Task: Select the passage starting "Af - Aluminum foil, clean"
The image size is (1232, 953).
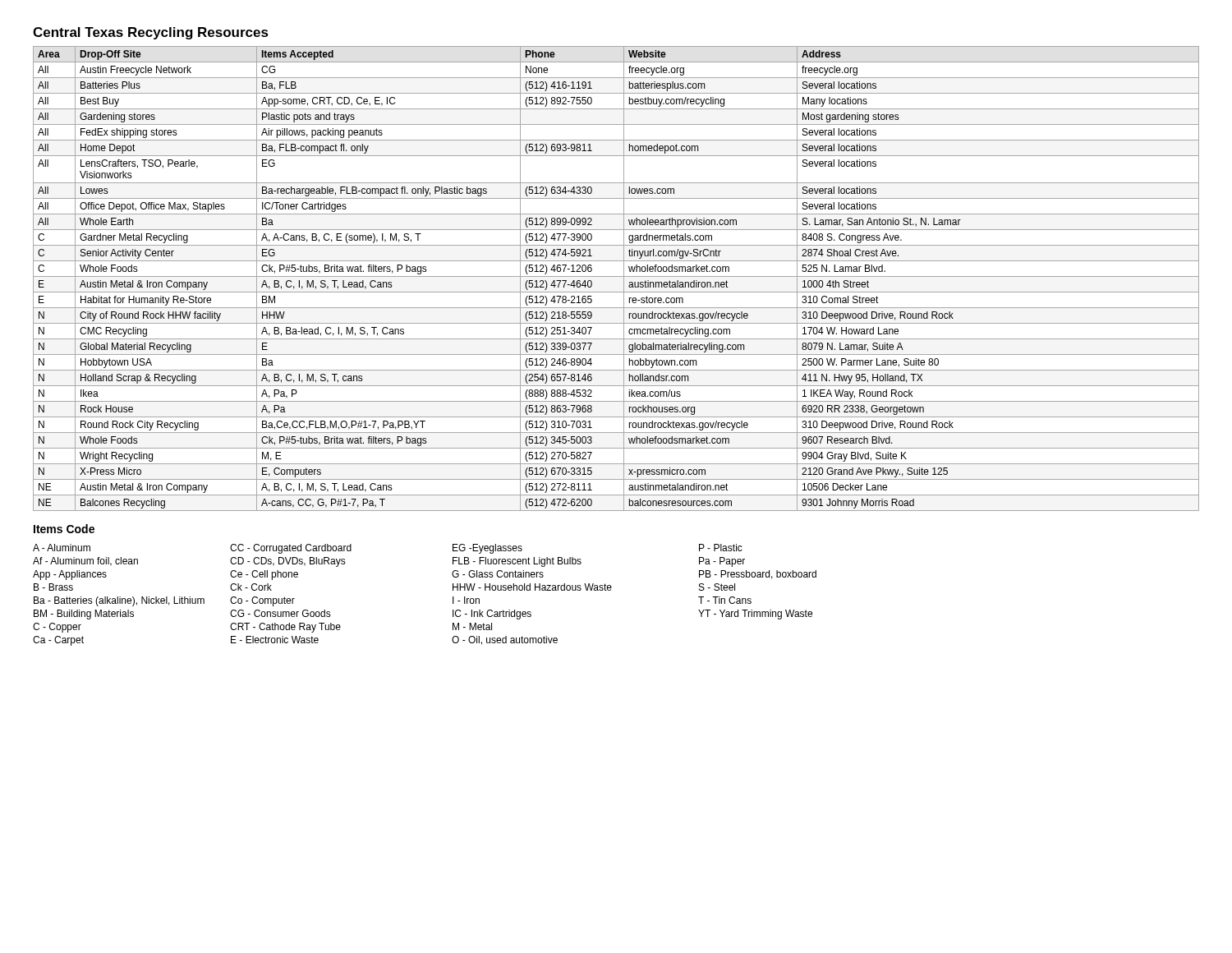Action: [86, 561]
